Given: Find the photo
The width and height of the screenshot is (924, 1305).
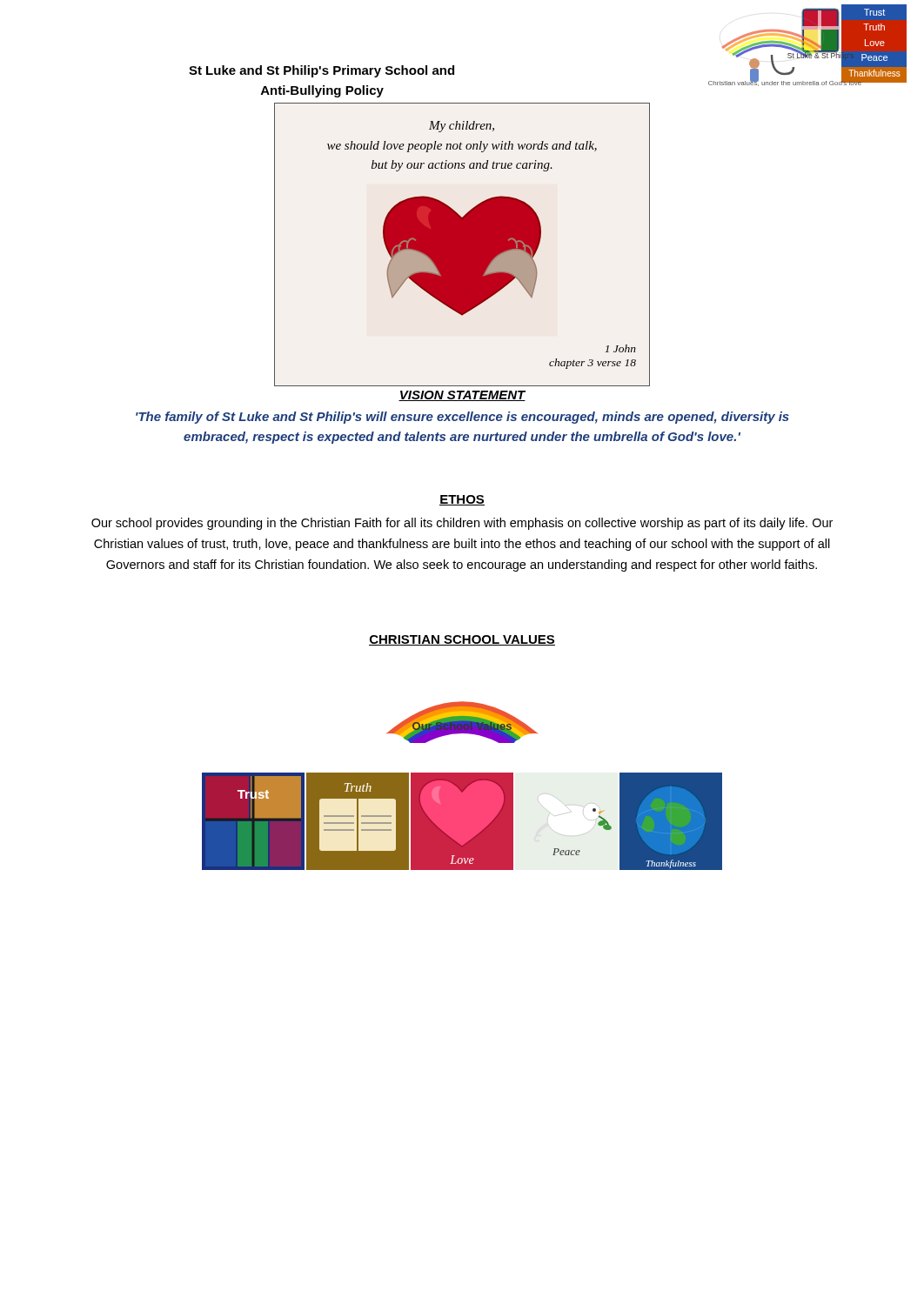Looking at the screenshot, I should point(462,244).
